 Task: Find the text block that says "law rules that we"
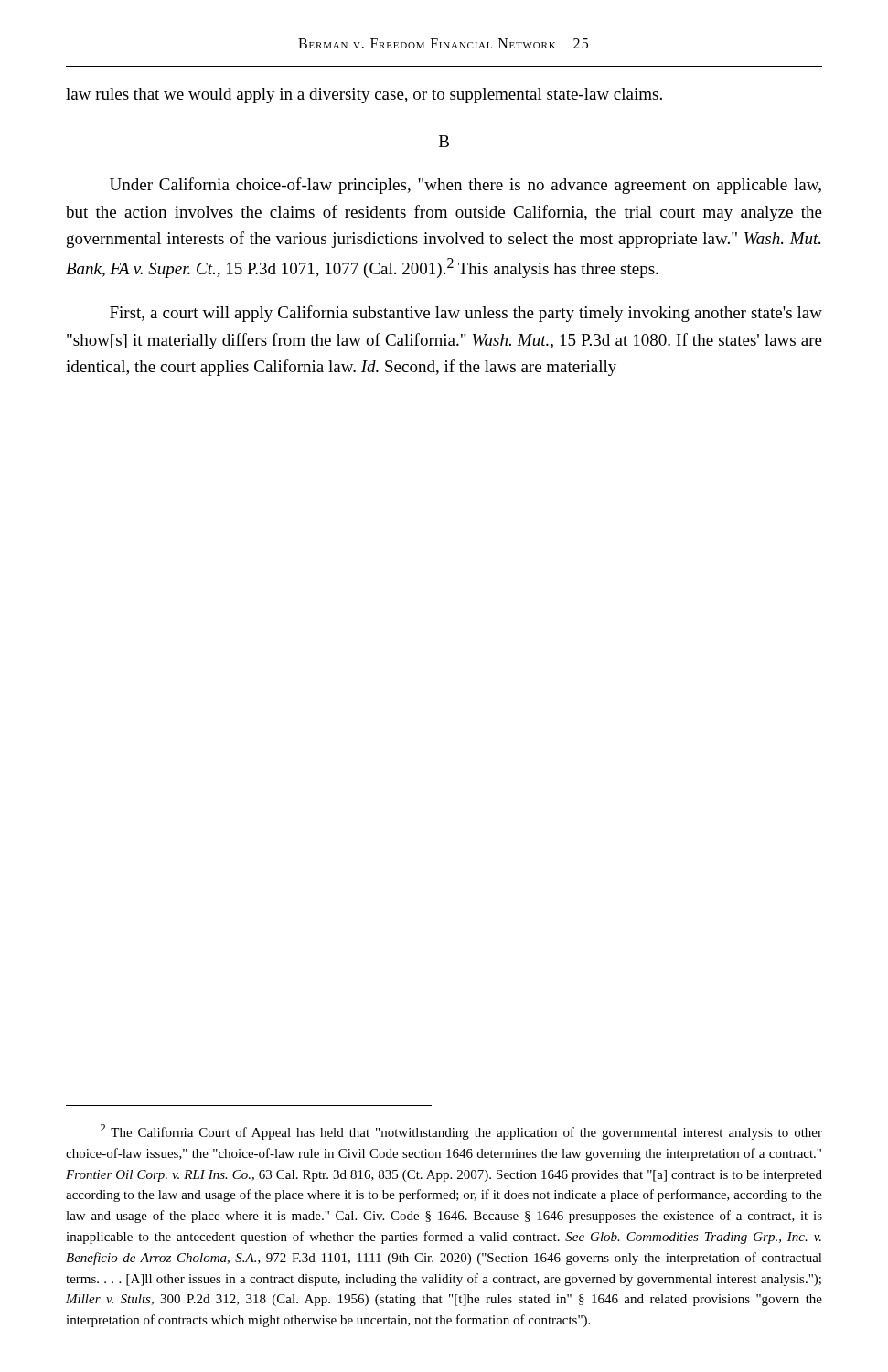point(444,94)
